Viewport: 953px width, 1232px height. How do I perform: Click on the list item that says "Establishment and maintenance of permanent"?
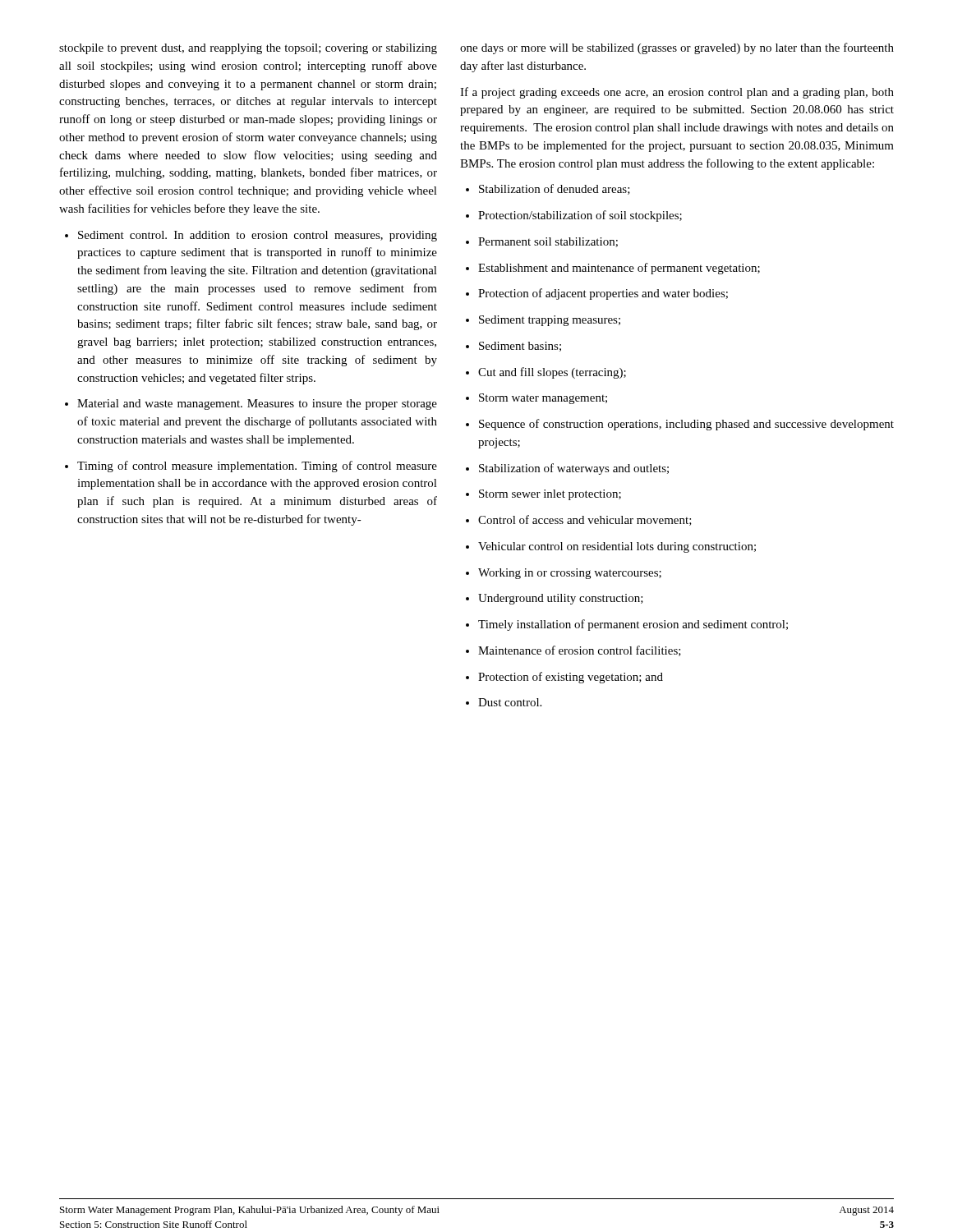(x=677, y=268)
